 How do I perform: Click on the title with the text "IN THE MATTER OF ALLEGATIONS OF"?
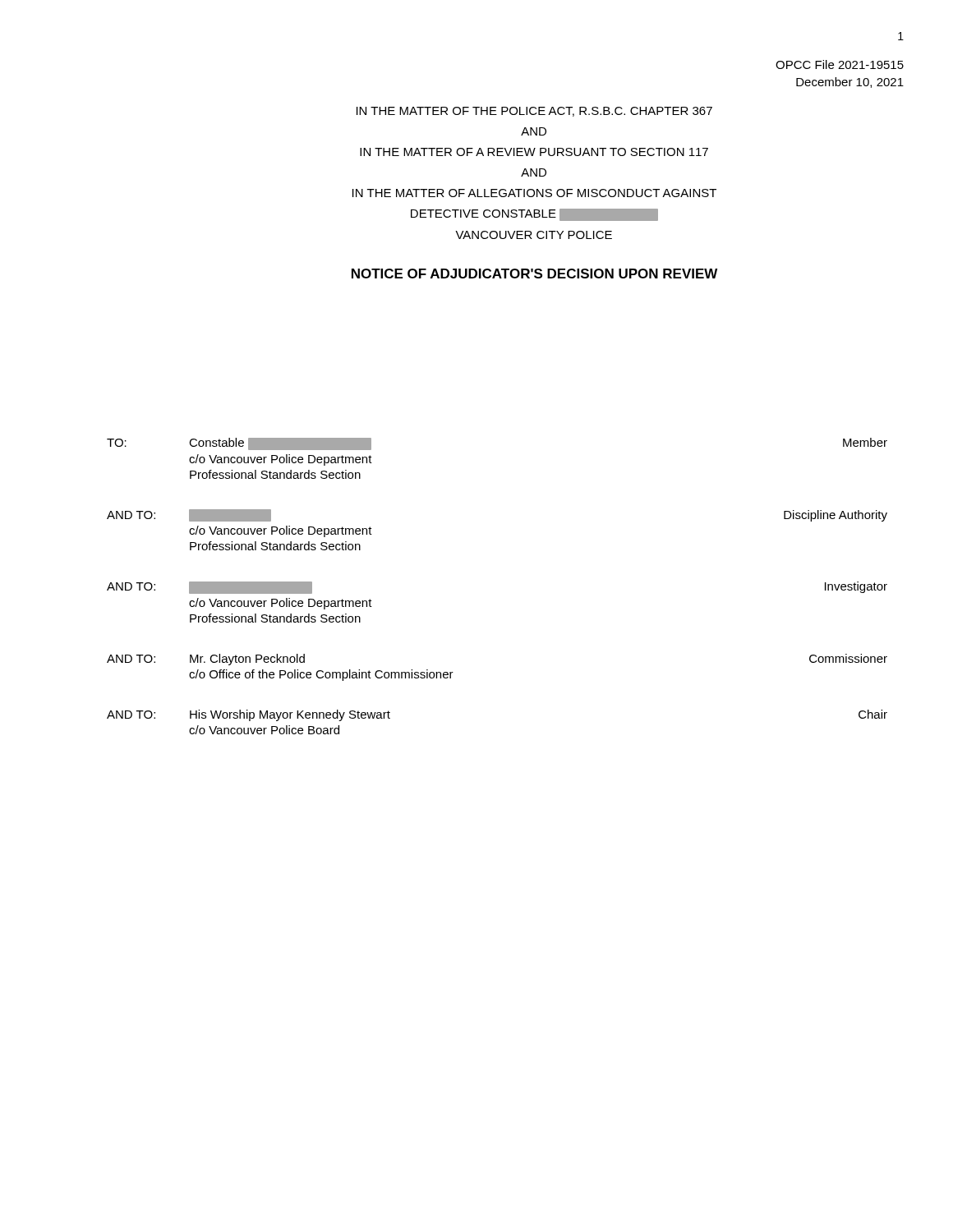534,193
